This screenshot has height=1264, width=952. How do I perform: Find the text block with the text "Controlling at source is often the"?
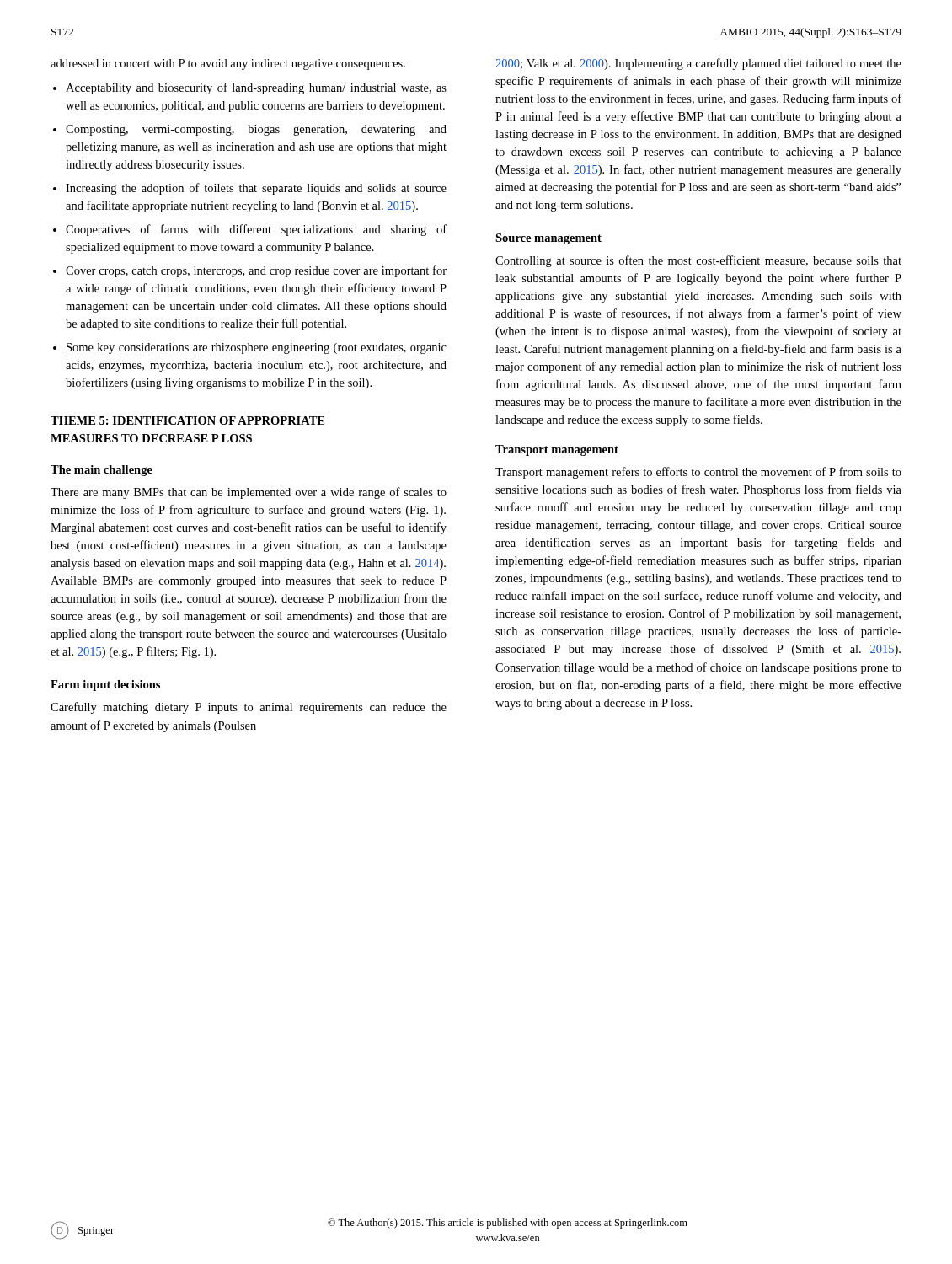point(698,341)
